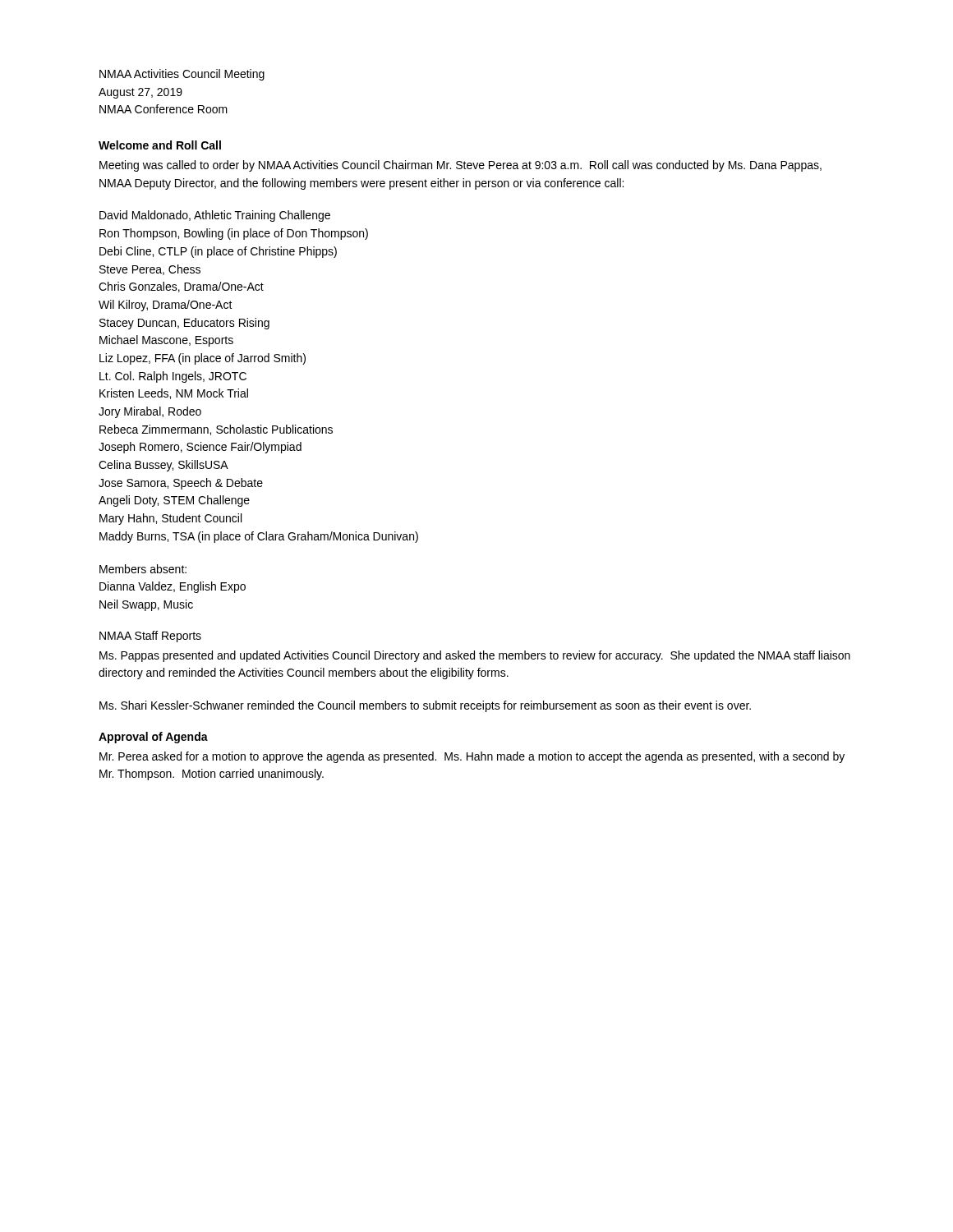Locate the list item with the text "Stacey Duncan, Educators Rising"

tap(184, 322)
